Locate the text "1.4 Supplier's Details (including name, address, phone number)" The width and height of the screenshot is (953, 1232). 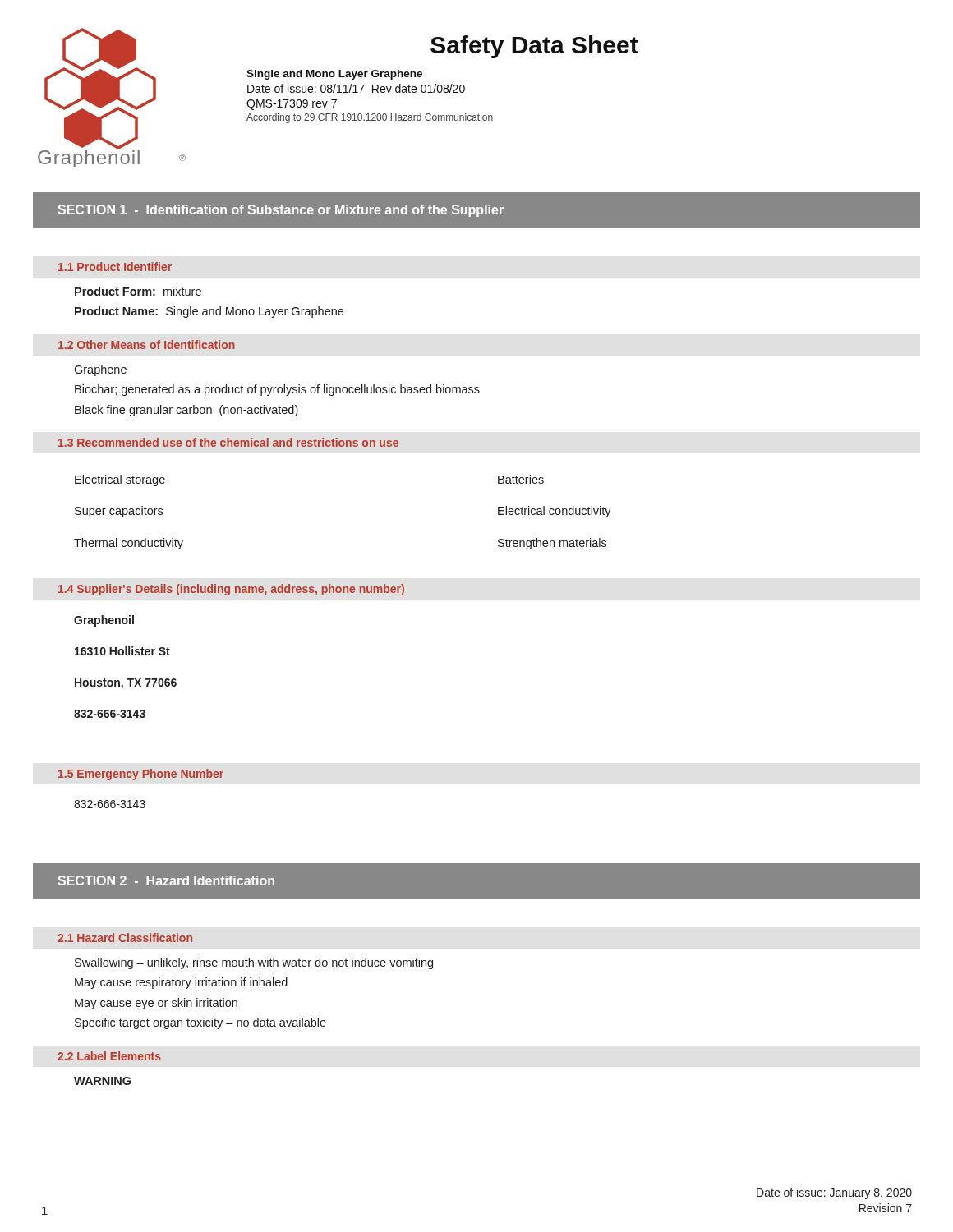[x=231, y=589]
